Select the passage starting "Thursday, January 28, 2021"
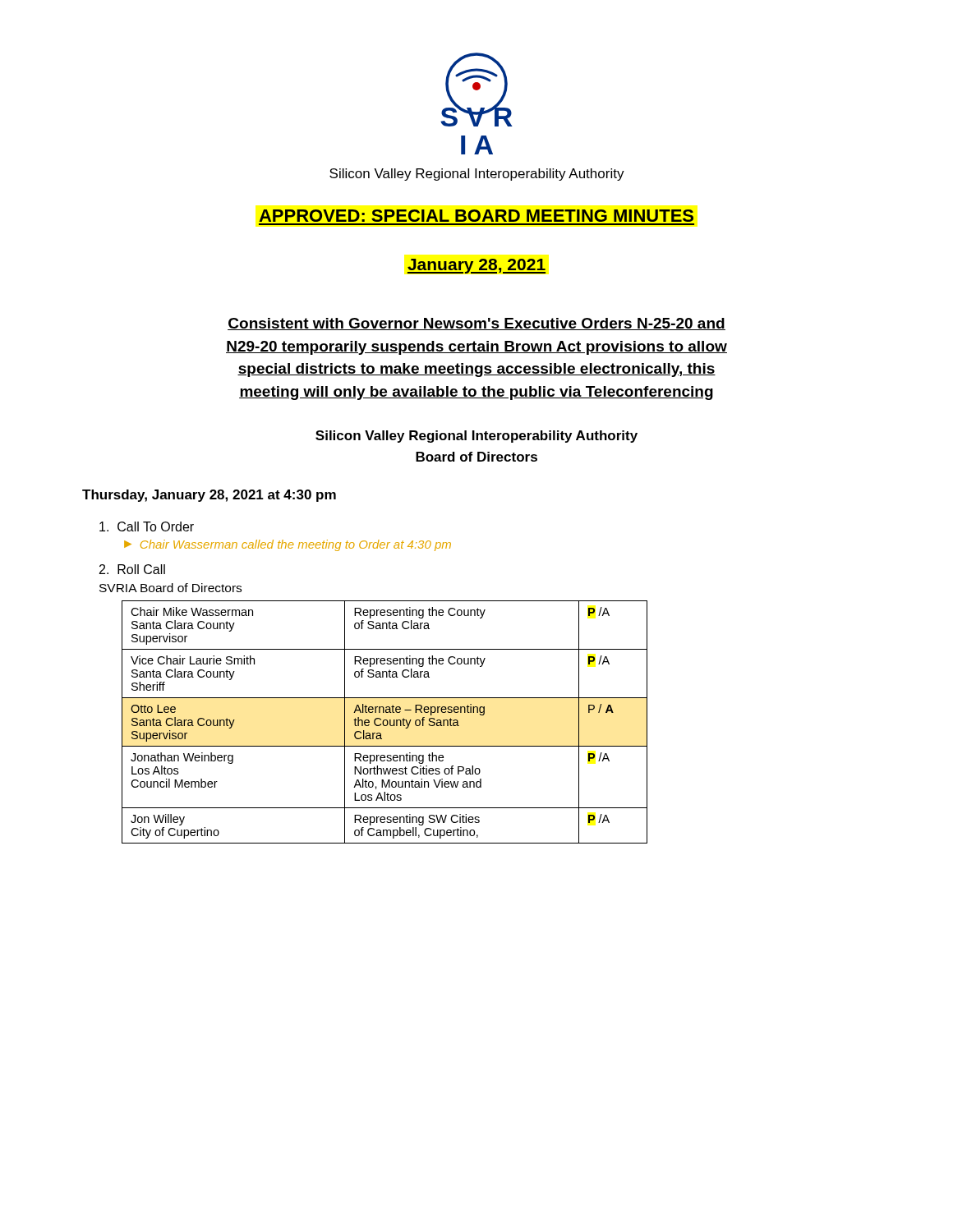Image resolution: width=953 pixels, height=1232 pixels. [x=209, y=495]
